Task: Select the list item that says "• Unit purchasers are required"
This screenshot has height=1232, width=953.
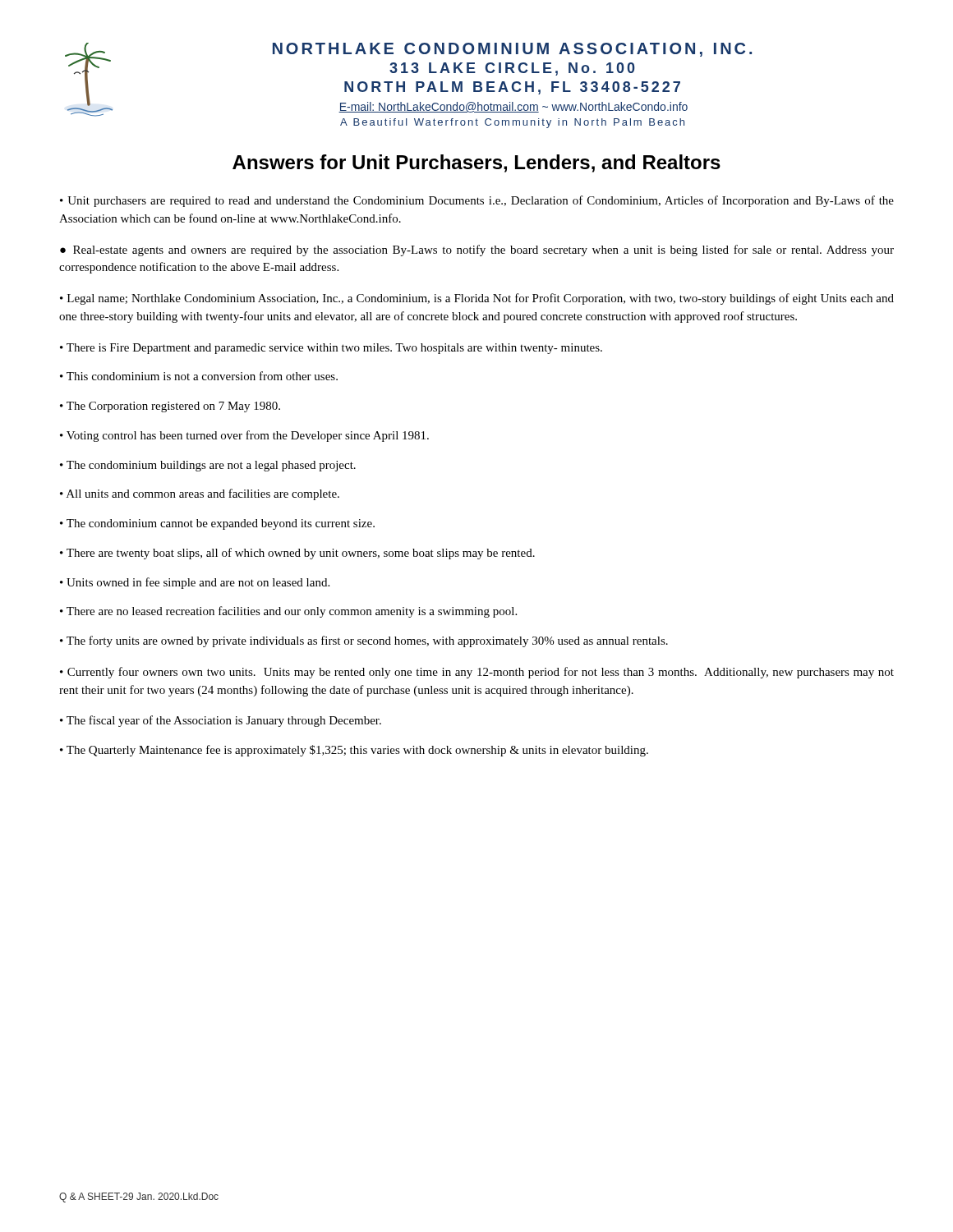Action: (476, 209)
